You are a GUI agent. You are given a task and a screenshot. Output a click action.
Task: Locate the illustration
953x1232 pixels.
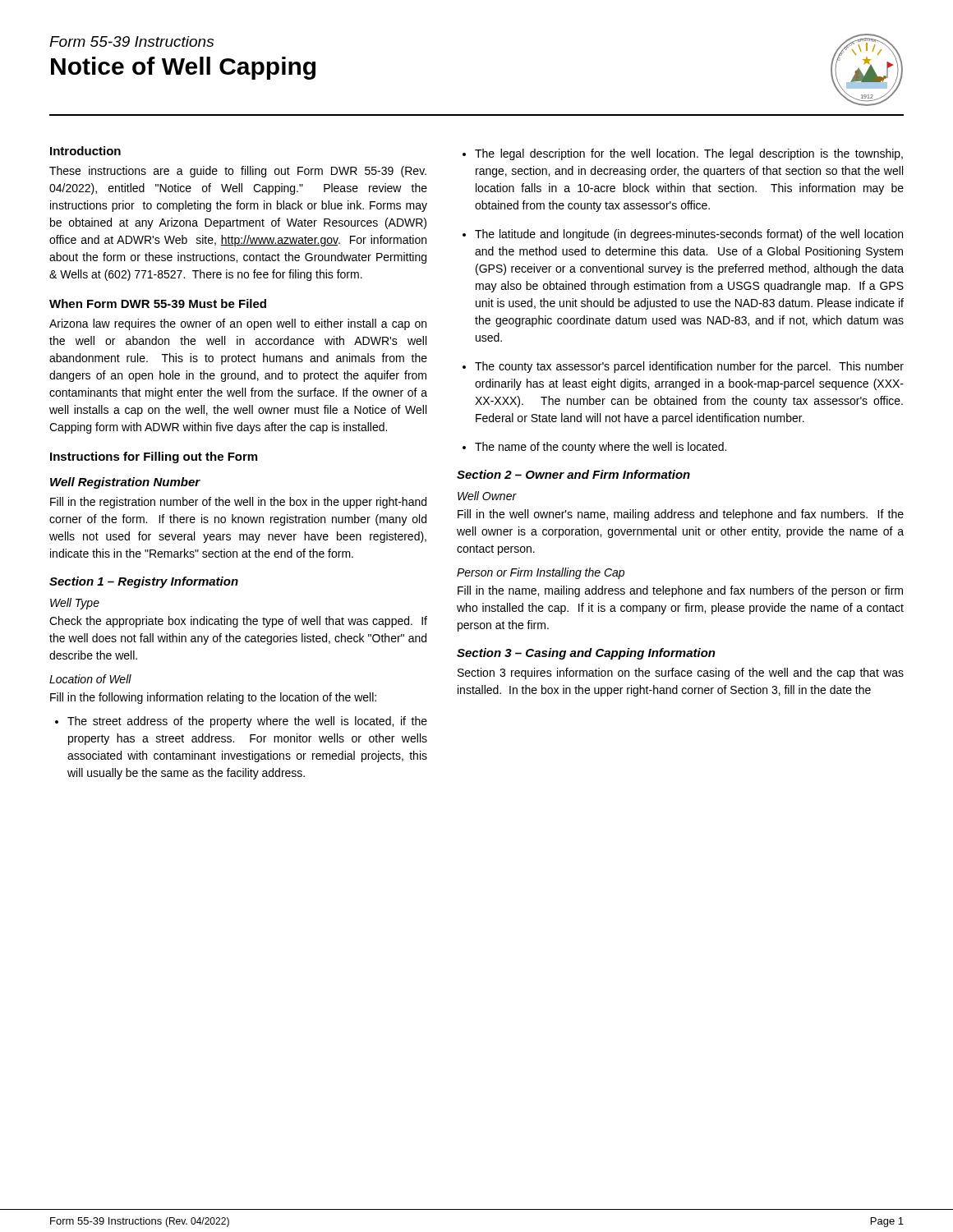[867, 71]
